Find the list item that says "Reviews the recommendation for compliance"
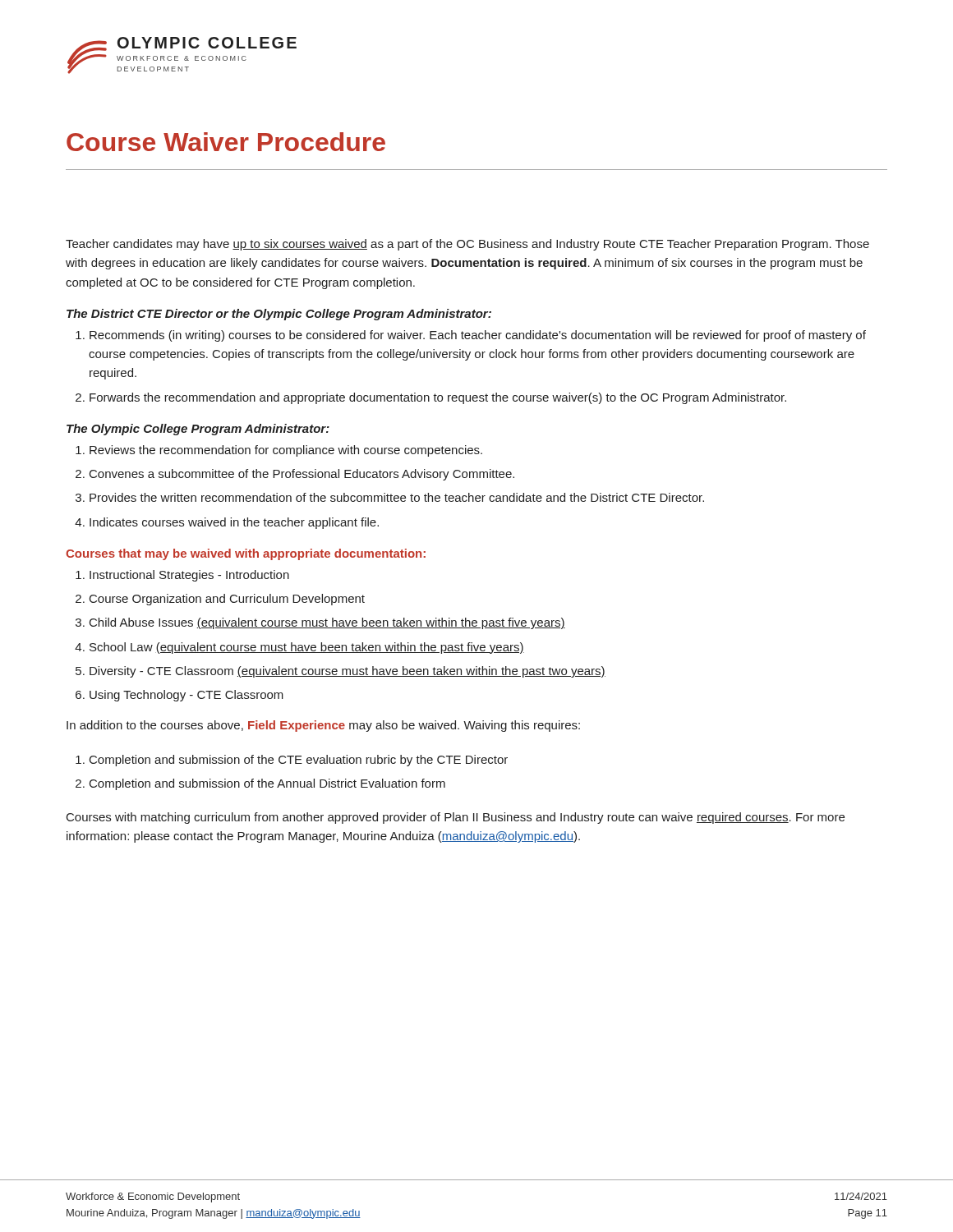Image resolution: width=953 pixels, height=1232 pixels. tap(286, 449)
